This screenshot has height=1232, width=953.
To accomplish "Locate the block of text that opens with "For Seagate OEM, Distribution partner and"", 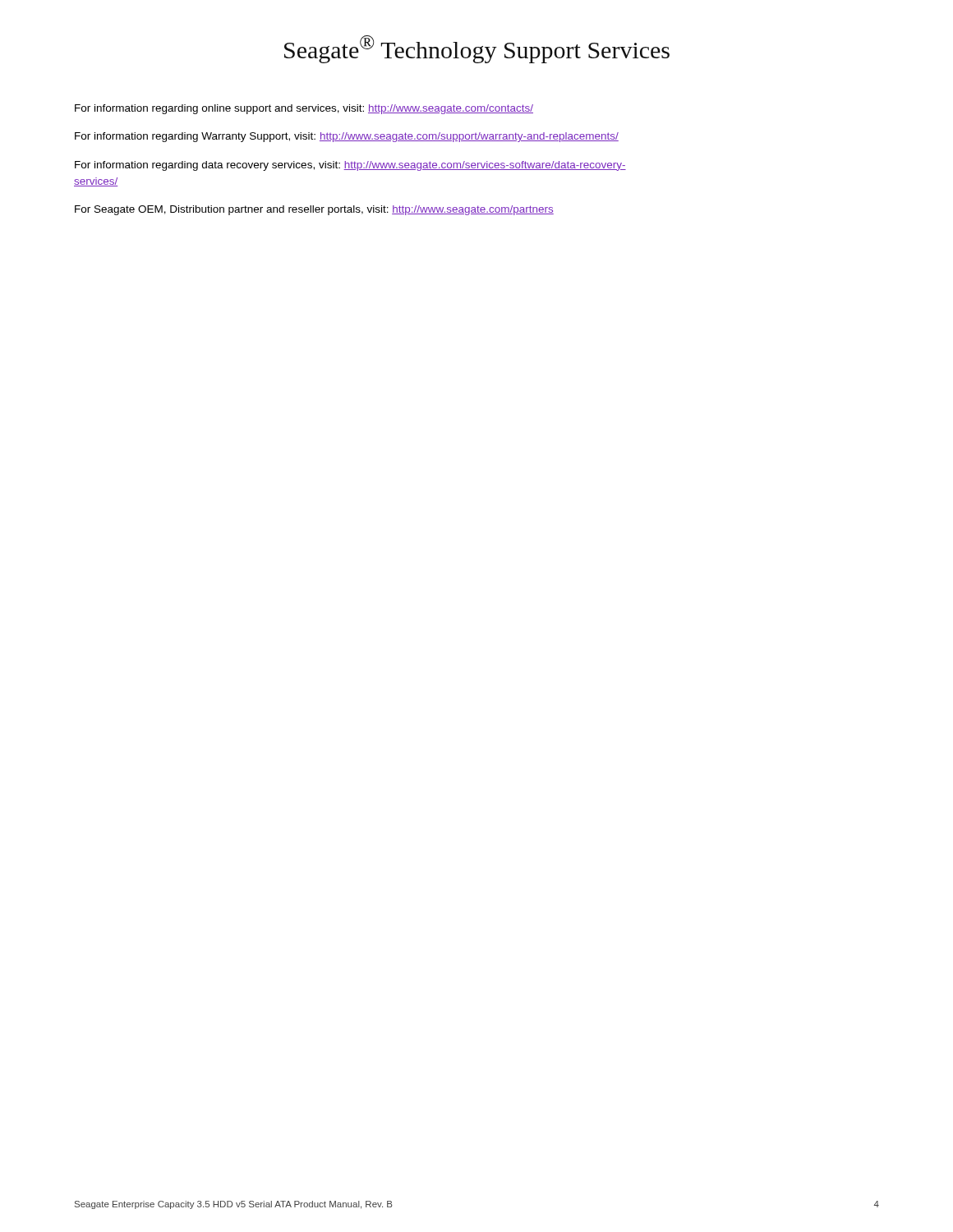I will [314, 209].
